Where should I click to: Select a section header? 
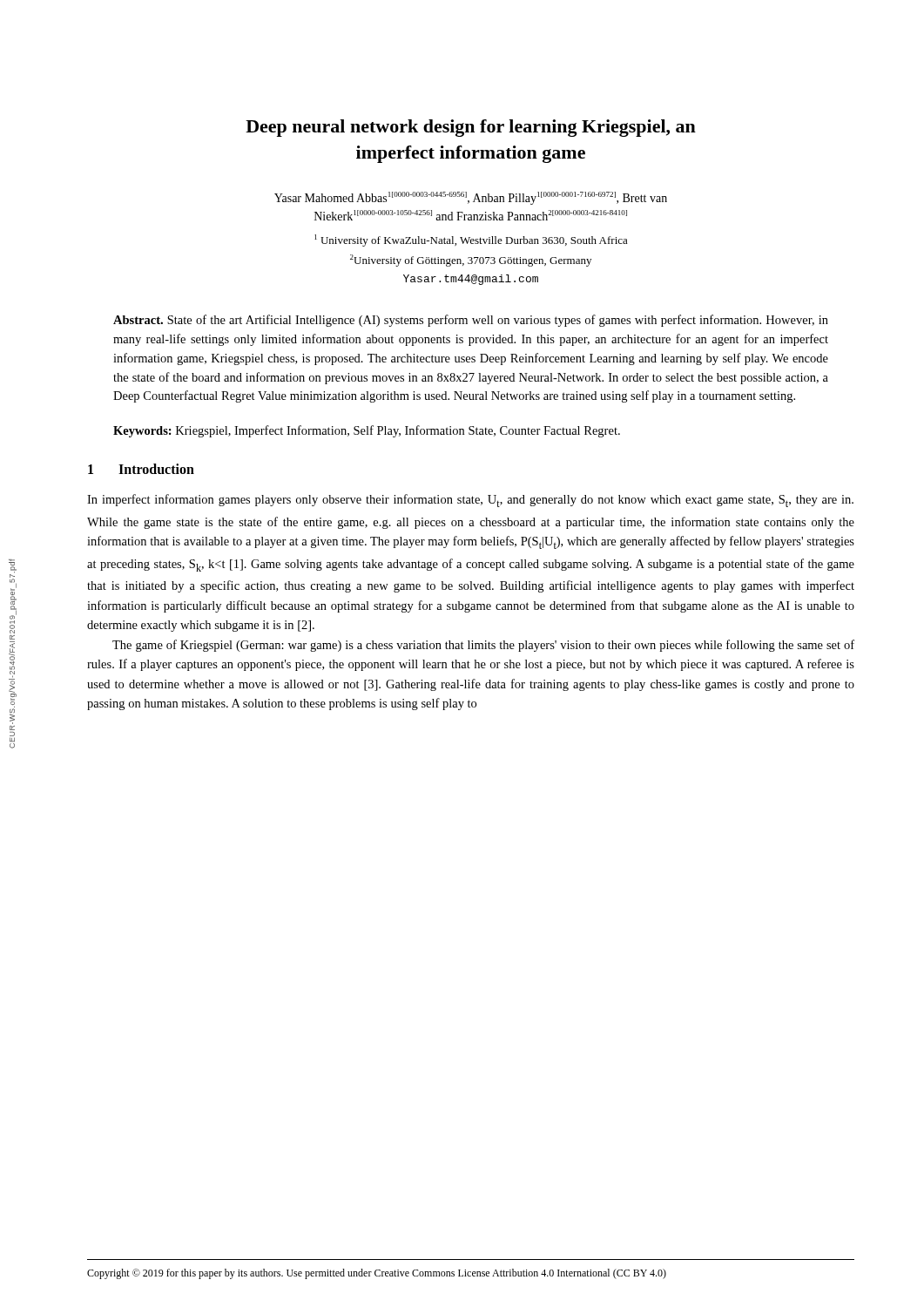141,470
